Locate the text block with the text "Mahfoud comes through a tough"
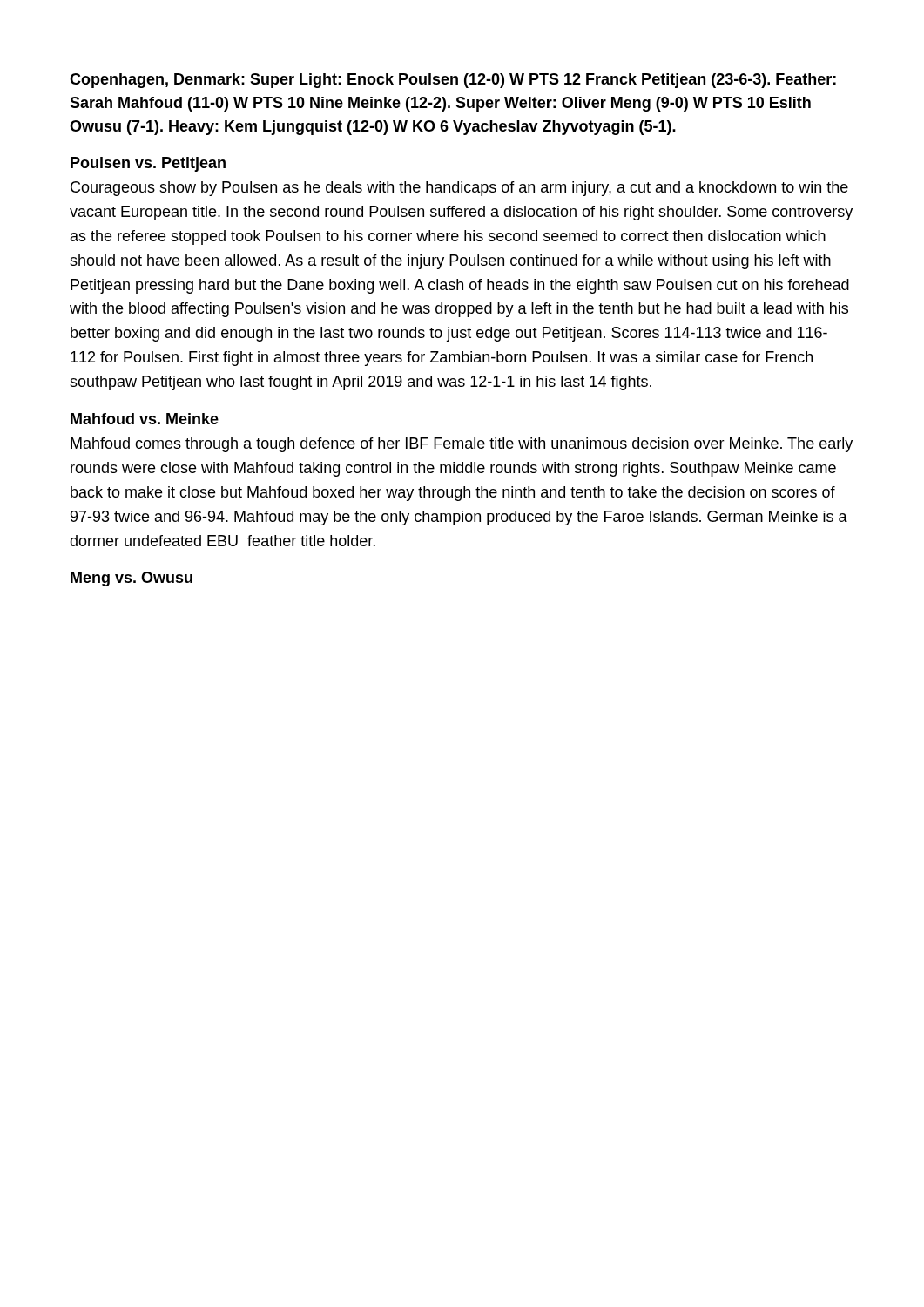Viewport: 924px width, 1307px height. coord(462,493)
